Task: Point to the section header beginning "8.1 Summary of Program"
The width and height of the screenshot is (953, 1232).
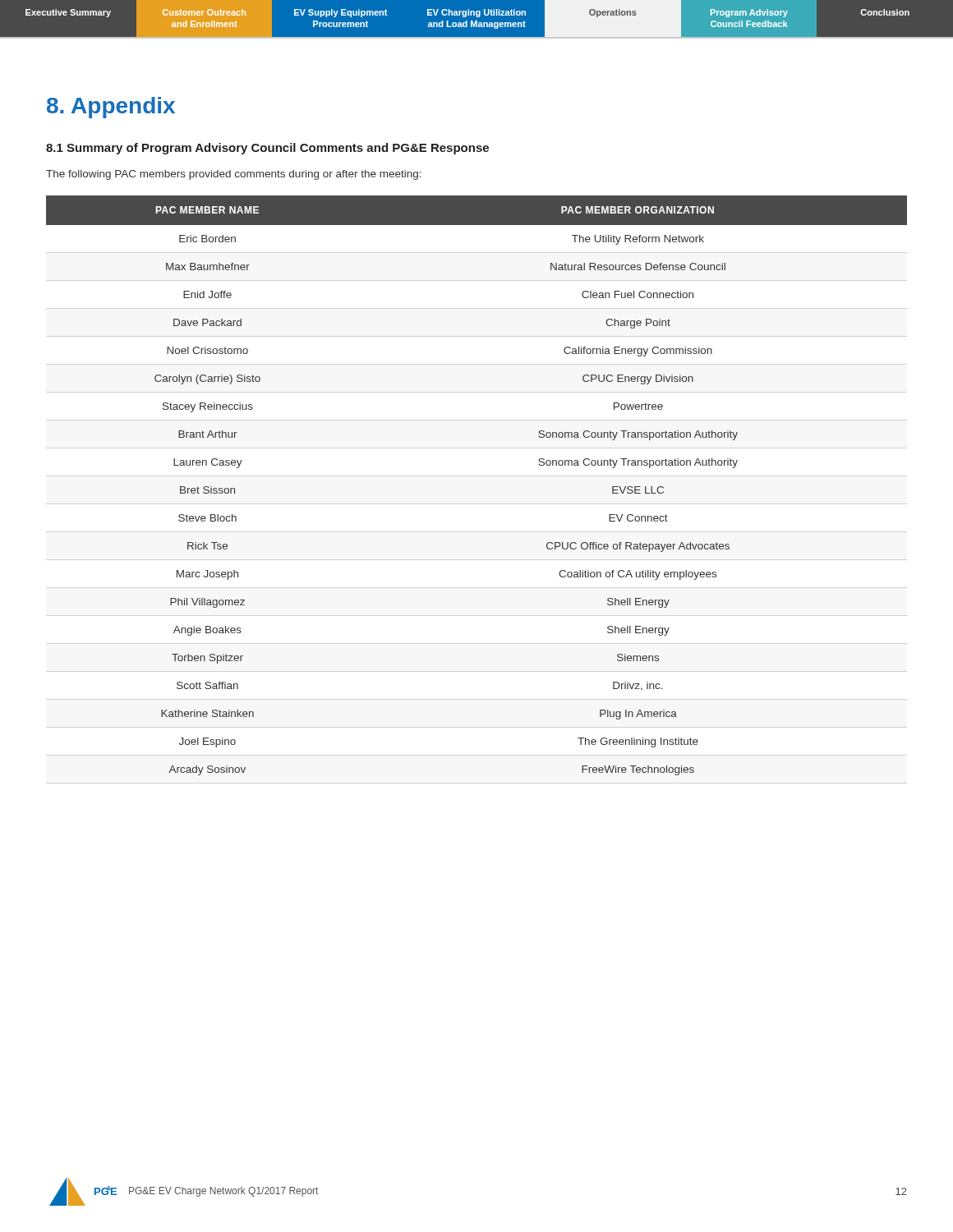Action: 268,147
